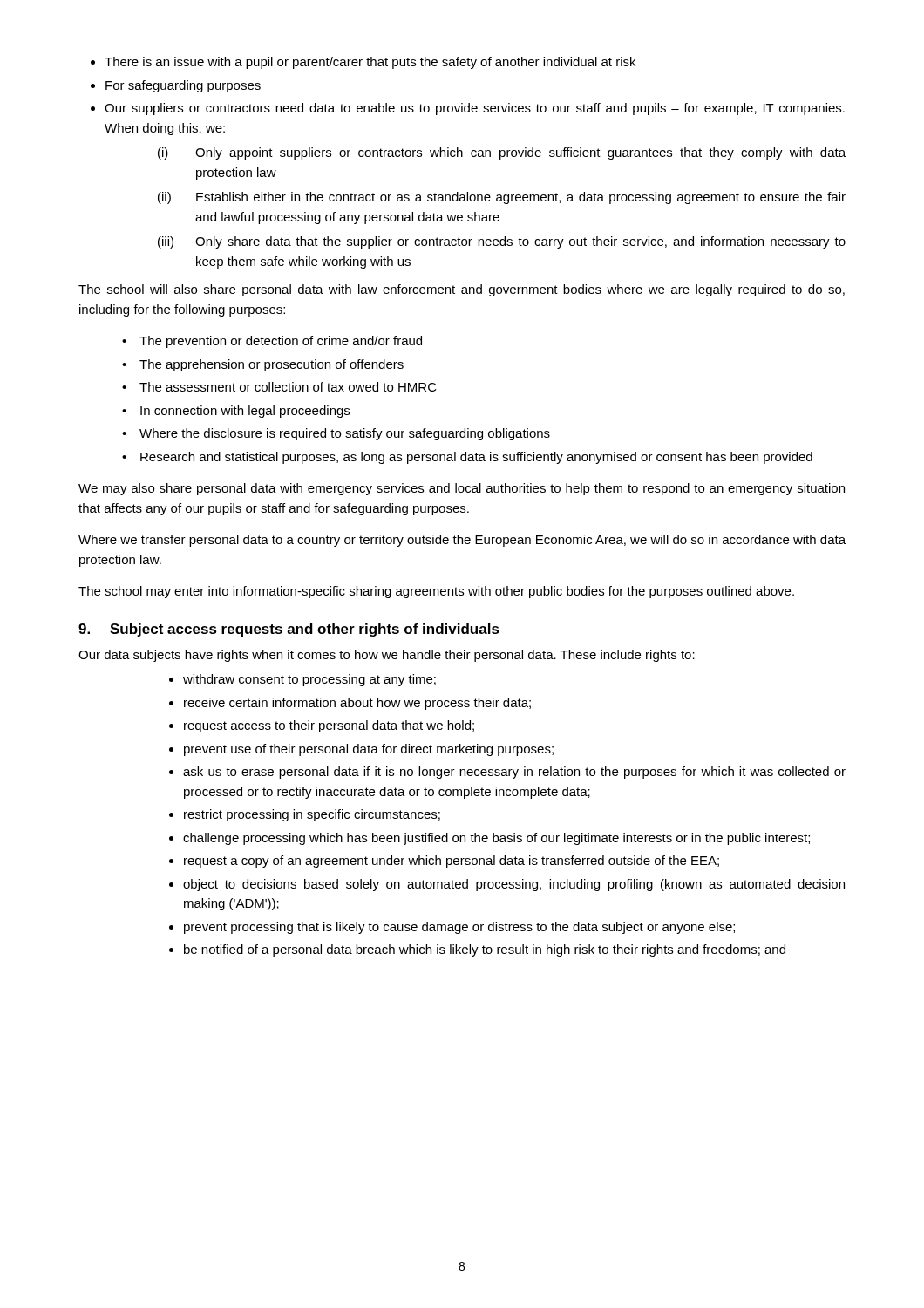Click on the region starting "The assessment or"
This screenshot has height=1308, width=924.
click(x=288, y=387)
